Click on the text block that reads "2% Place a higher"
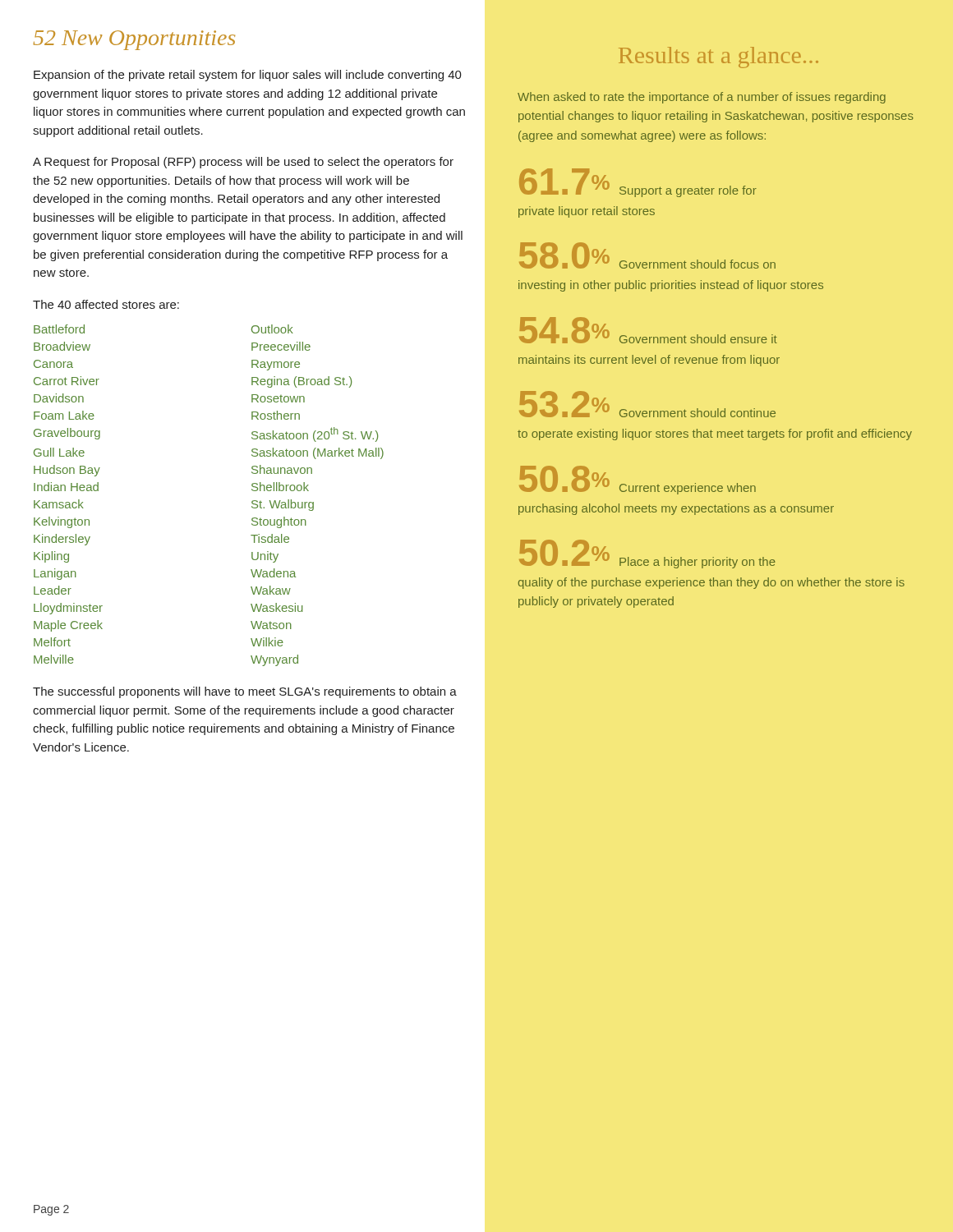953x1232 pixels. tap(719, 572)
